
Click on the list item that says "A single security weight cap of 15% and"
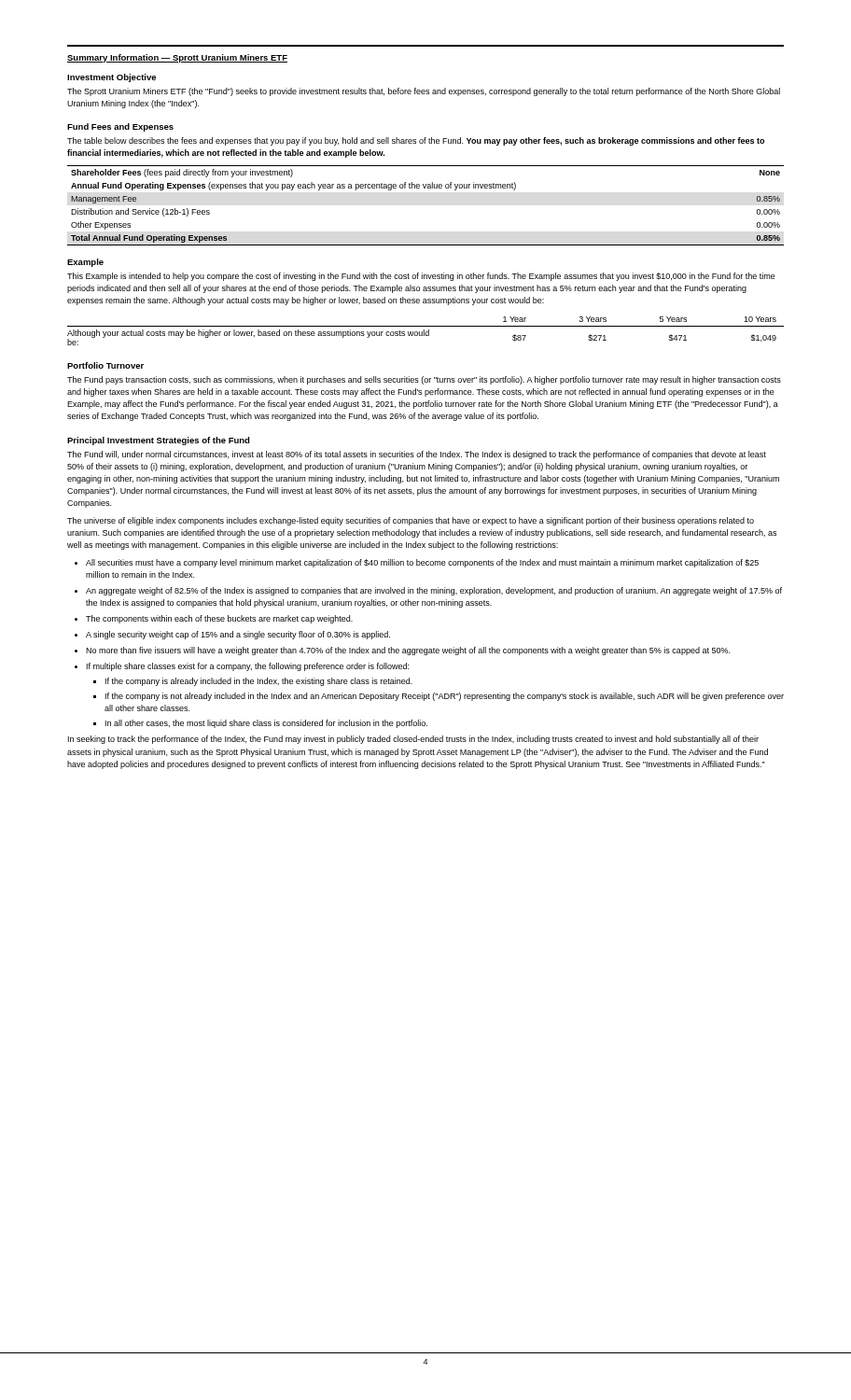click(238, 635)
